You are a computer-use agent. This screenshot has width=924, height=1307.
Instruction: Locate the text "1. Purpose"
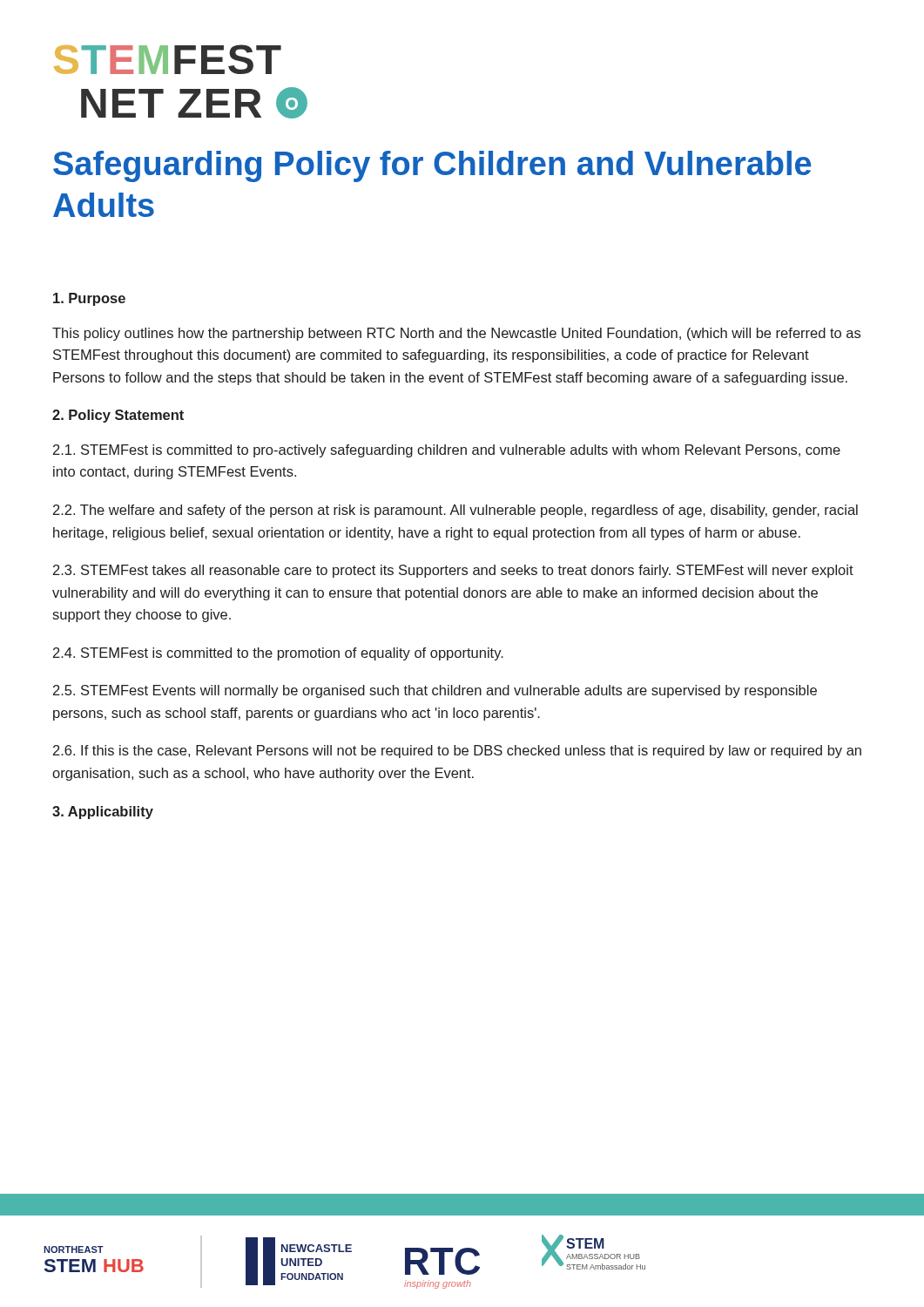pyautogui.click(x=89, y=298)
